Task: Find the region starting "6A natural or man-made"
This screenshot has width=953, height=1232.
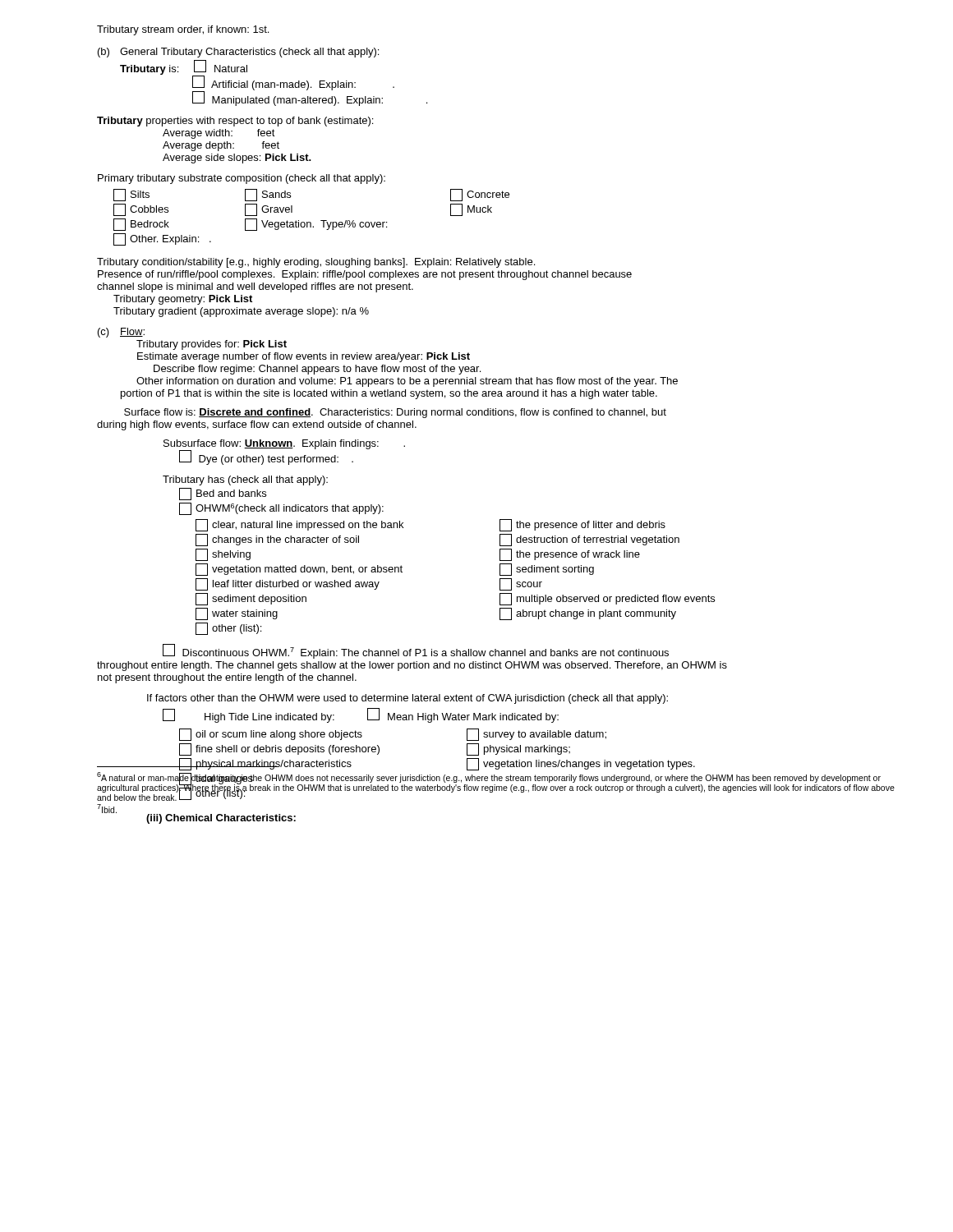Action: tap(496, 792)
